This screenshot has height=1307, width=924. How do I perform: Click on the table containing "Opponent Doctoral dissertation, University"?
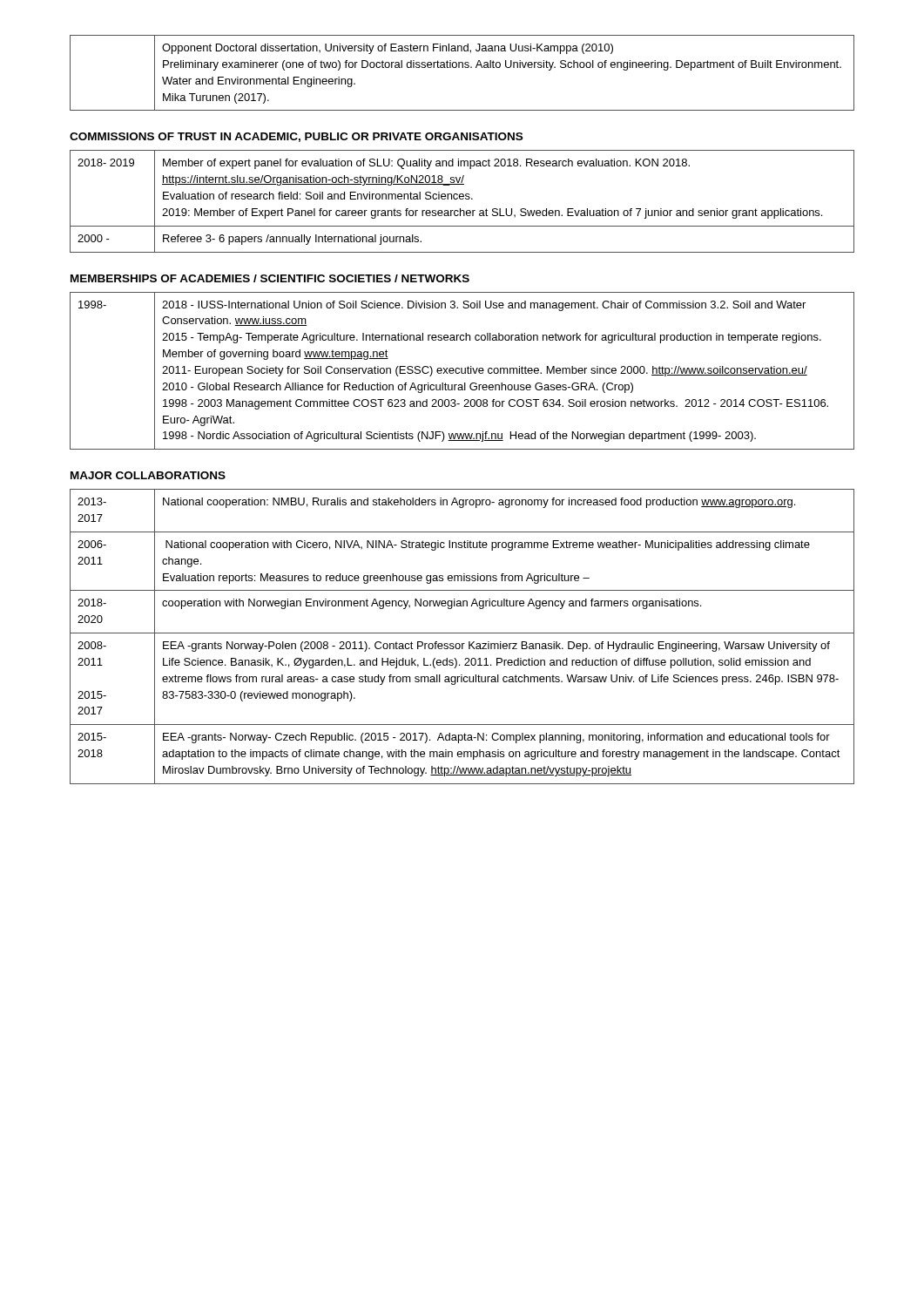(x=462, y=73)
